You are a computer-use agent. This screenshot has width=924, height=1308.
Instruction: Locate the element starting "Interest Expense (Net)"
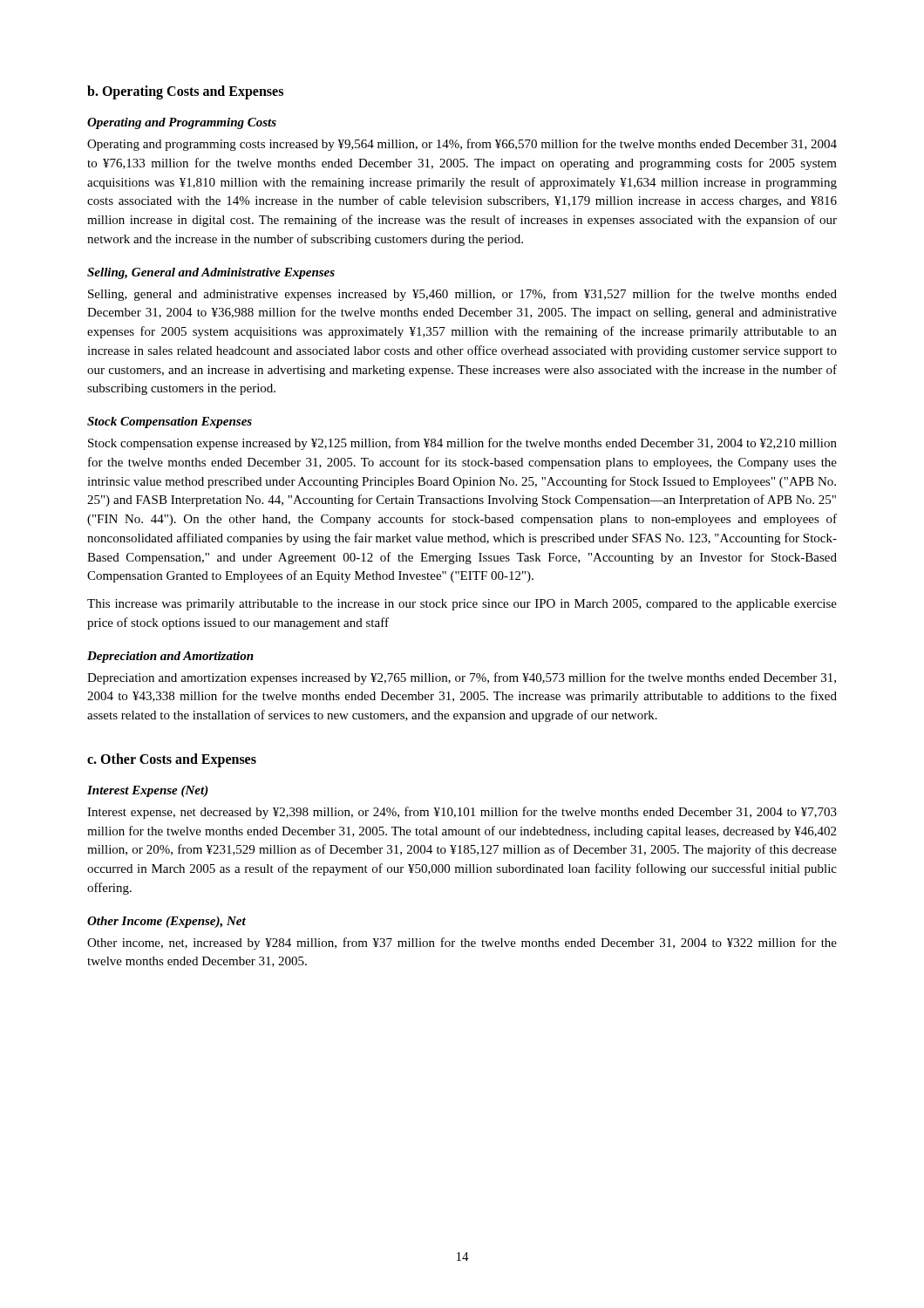148,790
